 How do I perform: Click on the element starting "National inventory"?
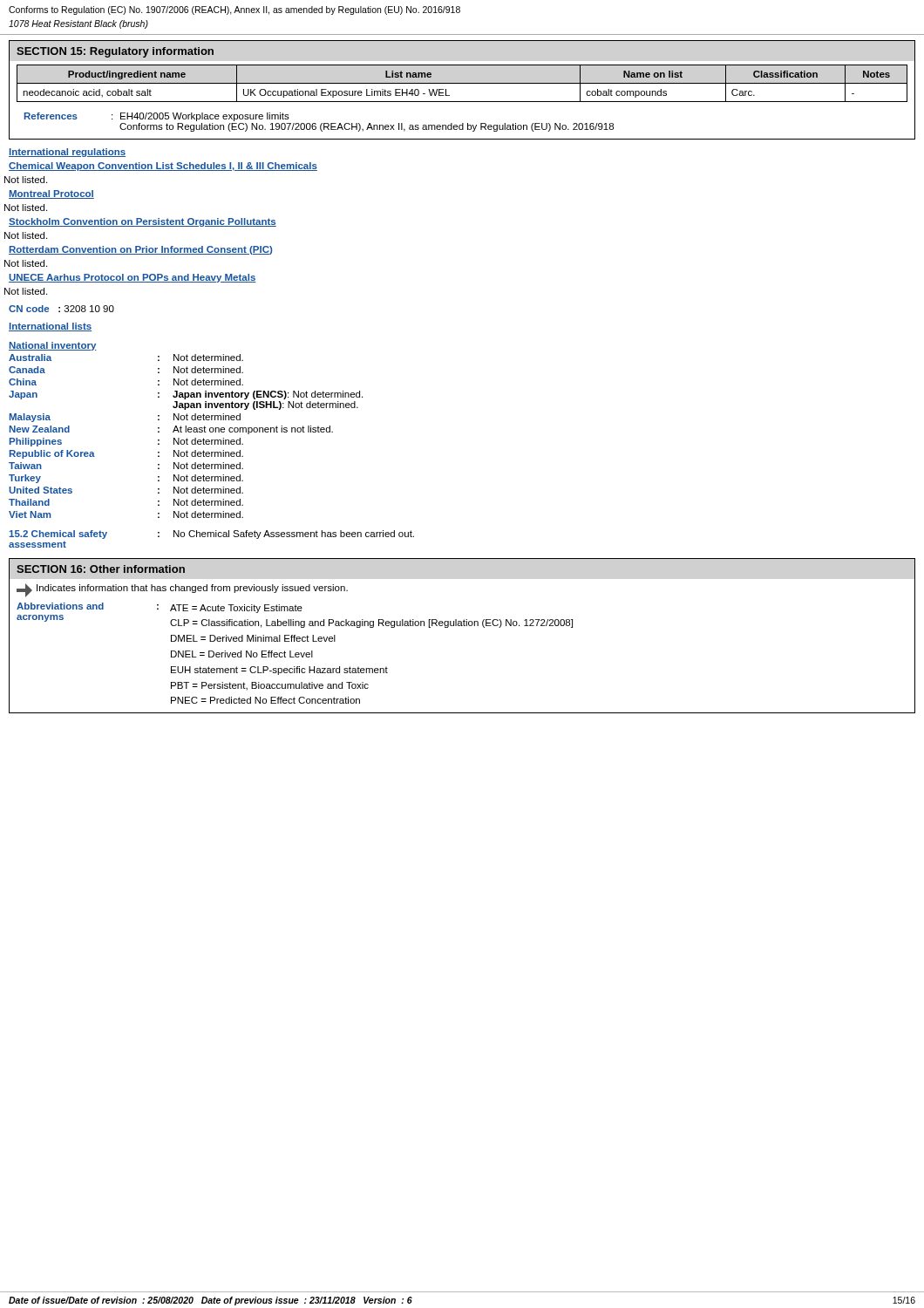pos(52,345)
